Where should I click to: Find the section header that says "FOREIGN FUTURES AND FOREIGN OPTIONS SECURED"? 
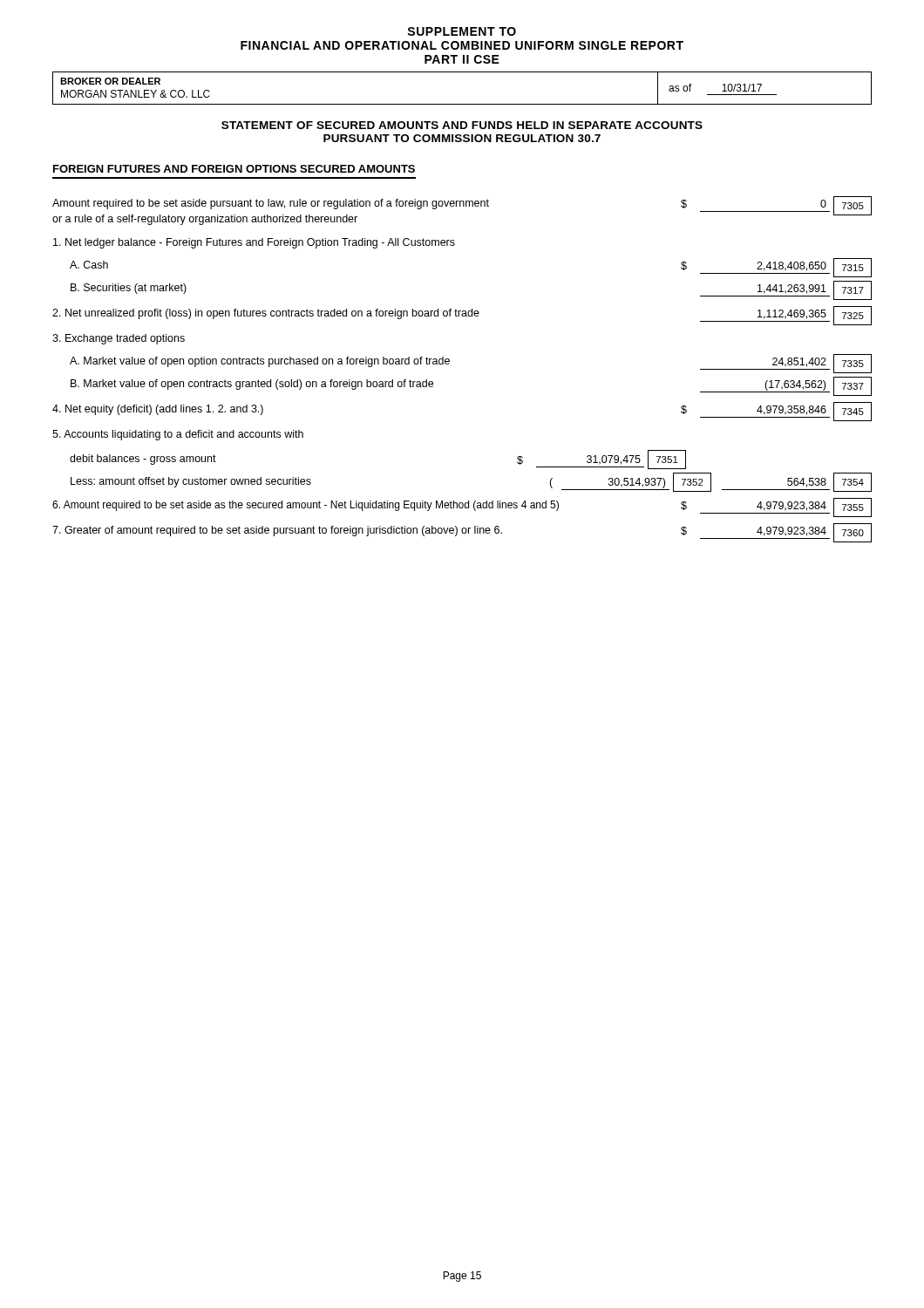click(x=234, y=169)
